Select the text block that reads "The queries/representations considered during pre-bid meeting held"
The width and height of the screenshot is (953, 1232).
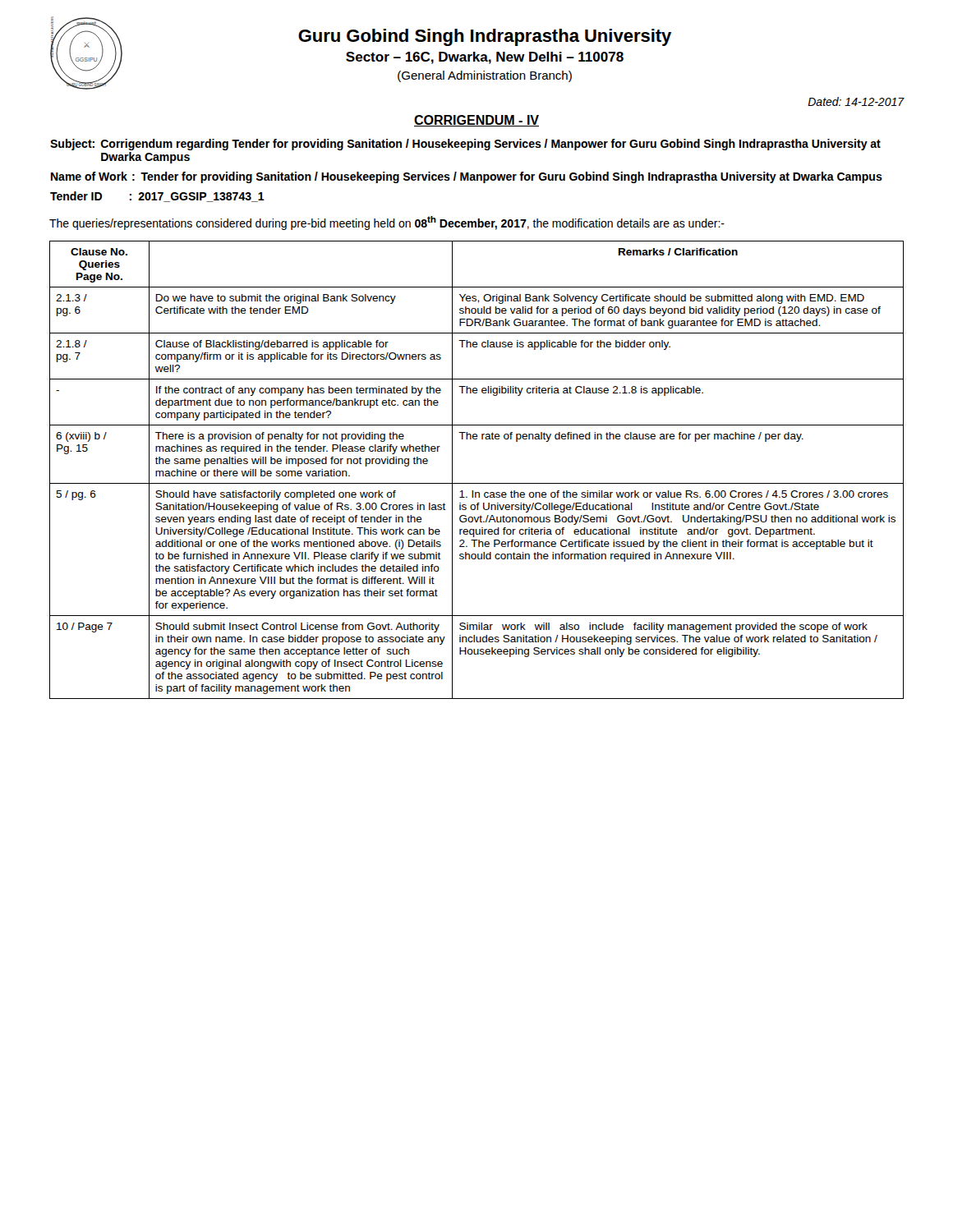tap(387, 222)
